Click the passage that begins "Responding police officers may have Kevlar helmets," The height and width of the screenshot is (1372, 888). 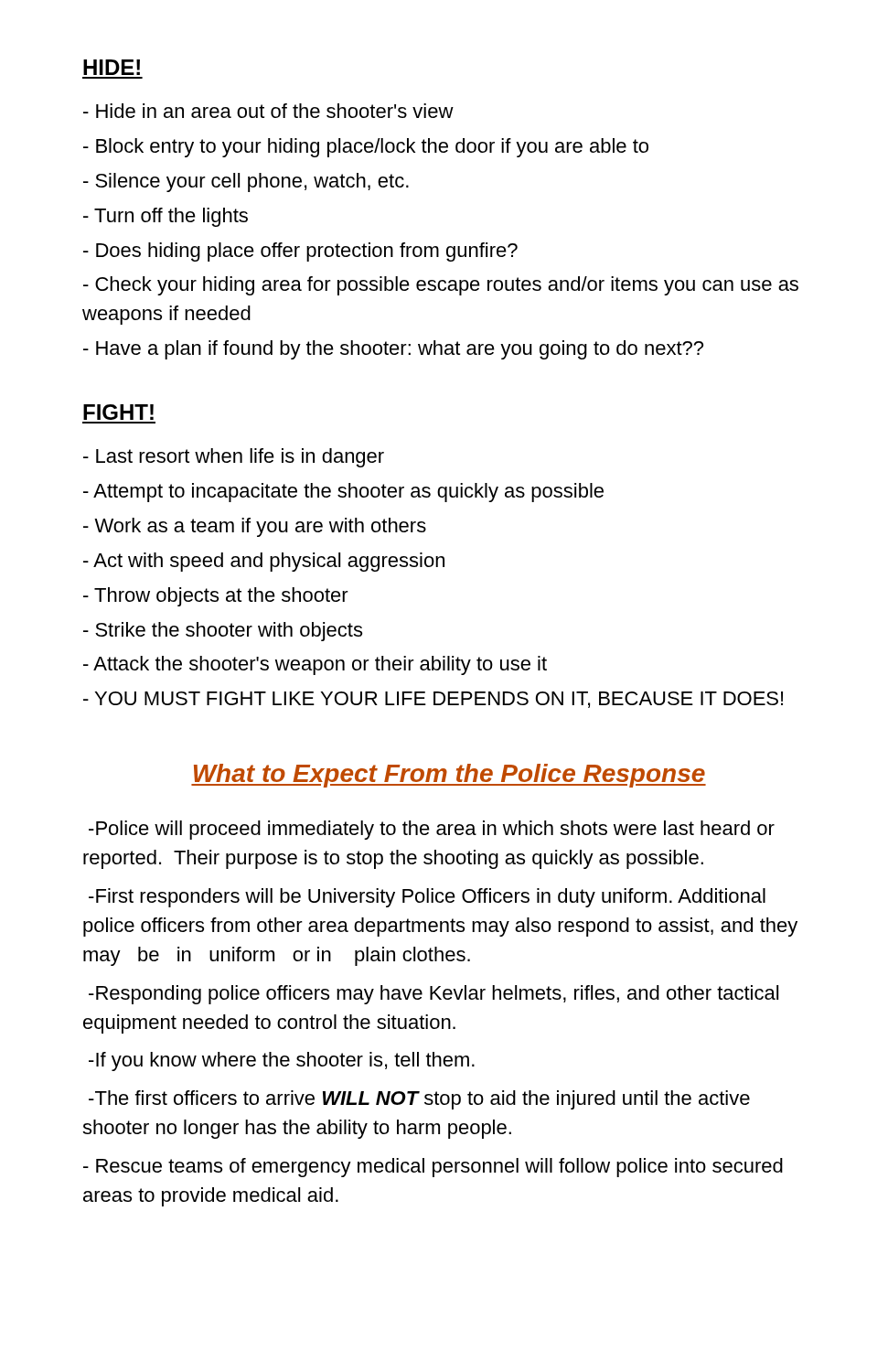coord(431,1007)
